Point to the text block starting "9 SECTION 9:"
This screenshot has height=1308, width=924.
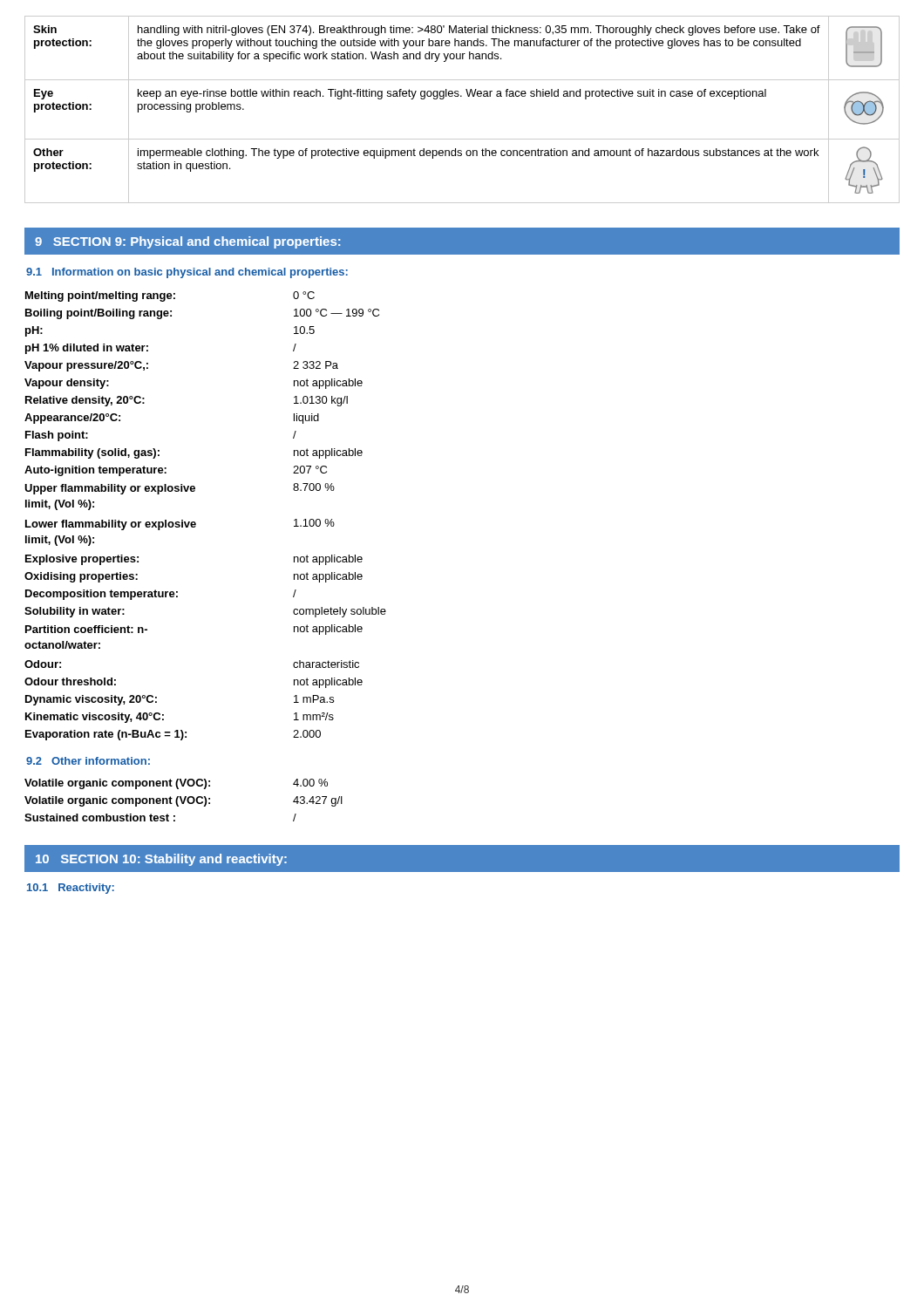tap(188, 241)
